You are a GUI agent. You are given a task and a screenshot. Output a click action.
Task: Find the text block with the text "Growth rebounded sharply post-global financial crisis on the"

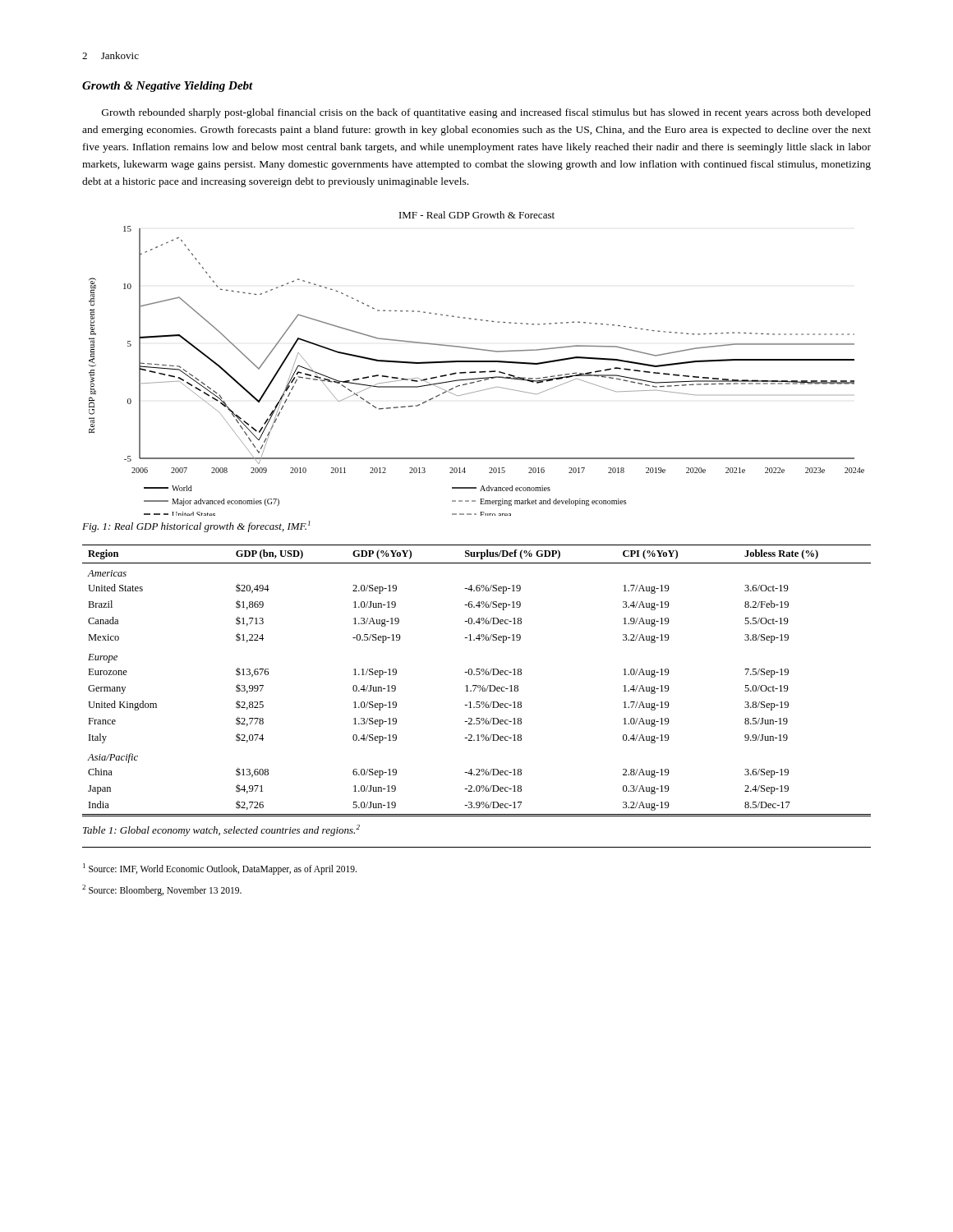[x=476, y=146]
